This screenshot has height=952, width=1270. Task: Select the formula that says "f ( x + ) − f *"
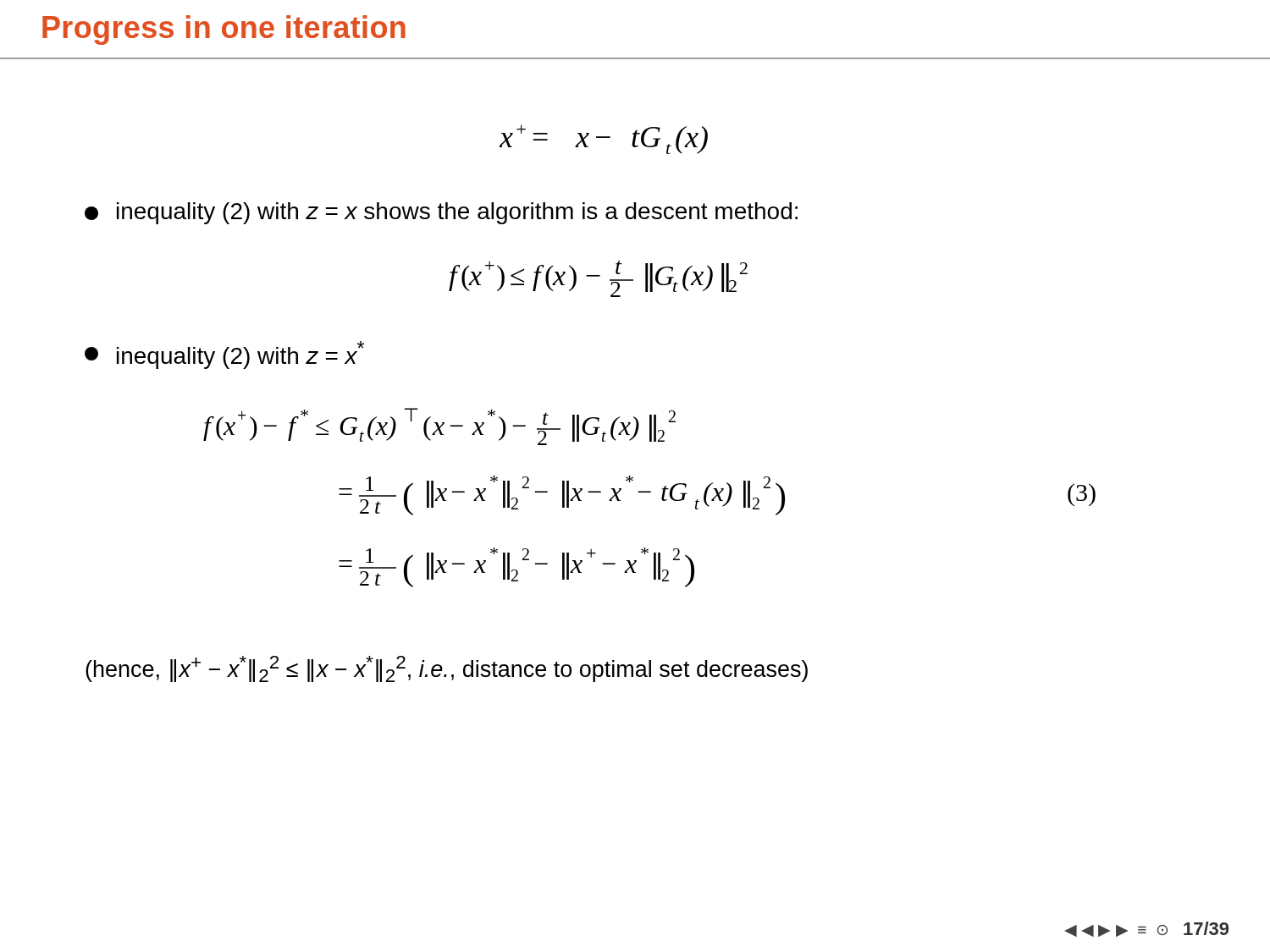[x=635, y=509]
